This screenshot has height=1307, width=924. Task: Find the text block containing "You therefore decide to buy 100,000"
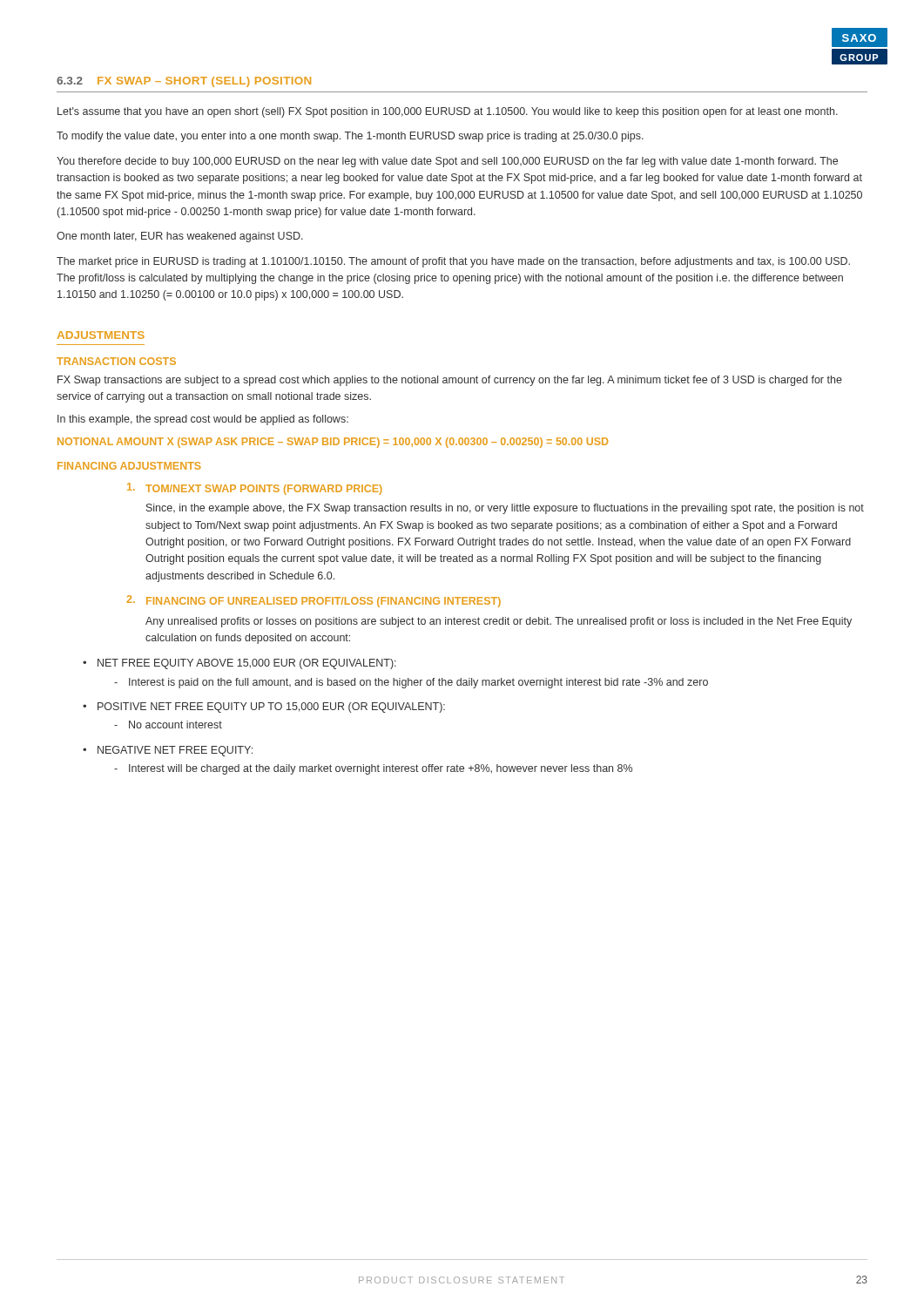click(x=460, y=186)
